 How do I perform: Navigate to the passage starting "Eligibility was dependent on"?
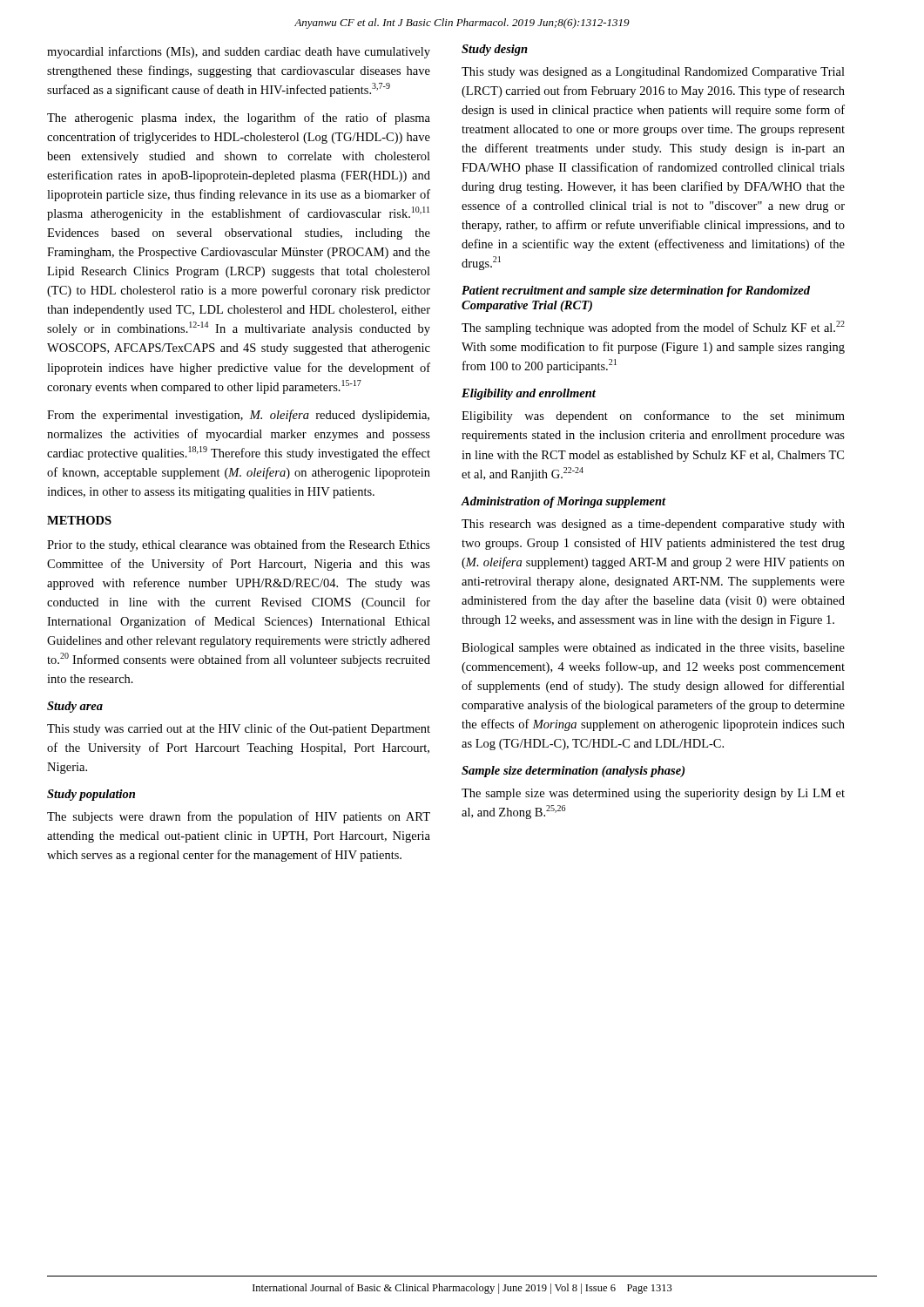pos(653,445)
